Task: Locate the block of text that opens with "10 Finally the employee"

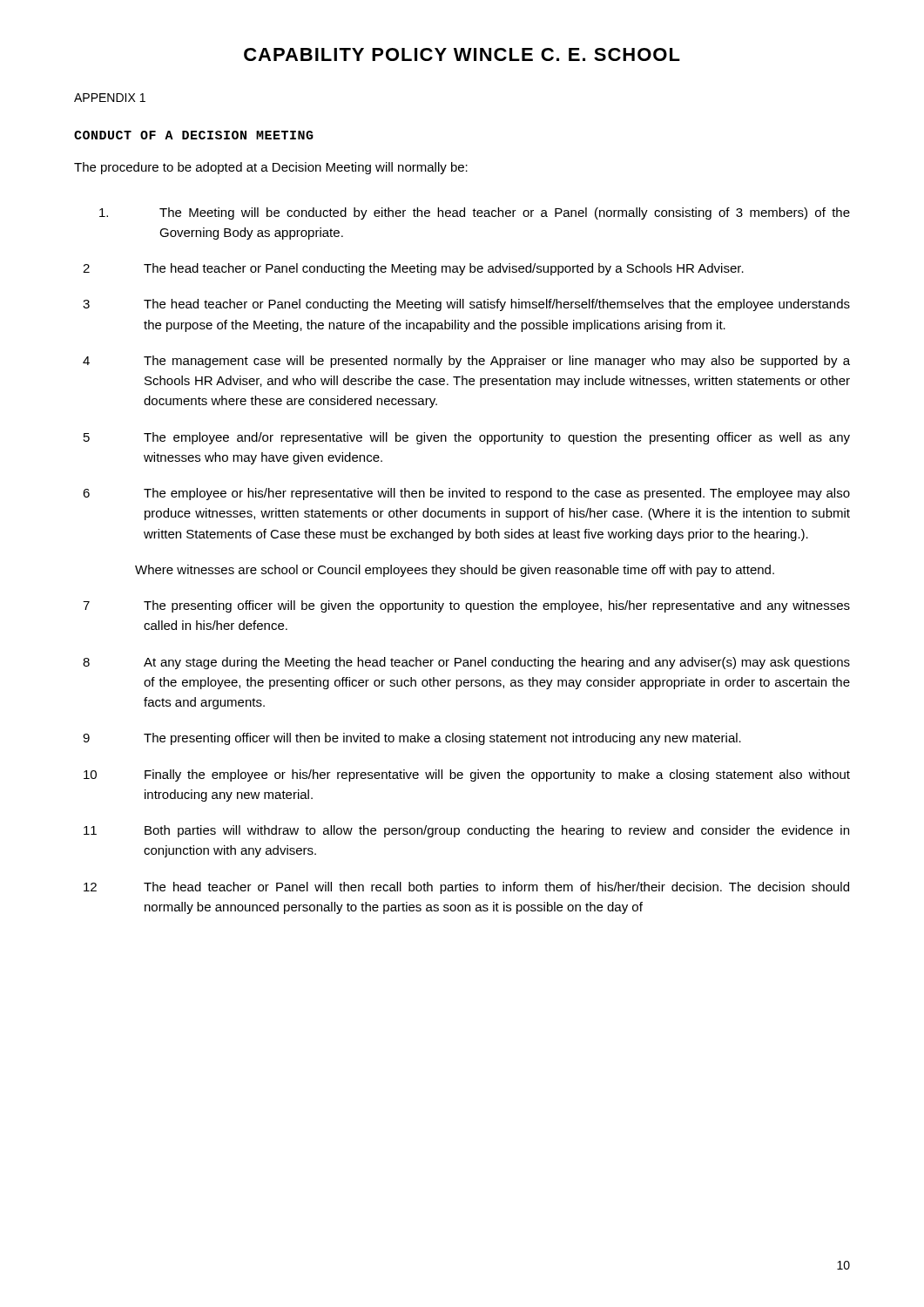Action: click(462, 784)
